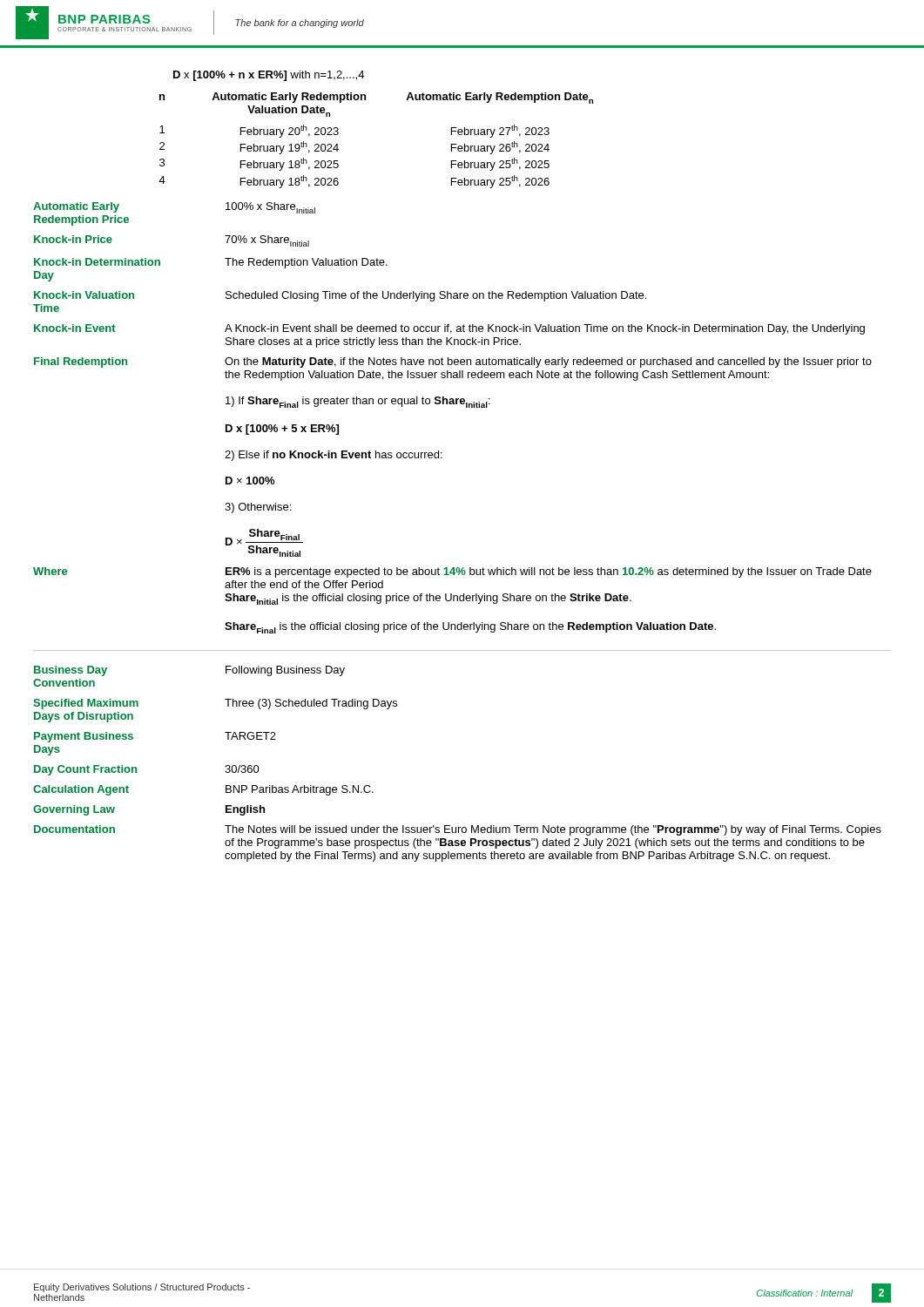Locate the section header that says "Payment BusinessDays"
924x1307 pixels.
coord(83,743)
